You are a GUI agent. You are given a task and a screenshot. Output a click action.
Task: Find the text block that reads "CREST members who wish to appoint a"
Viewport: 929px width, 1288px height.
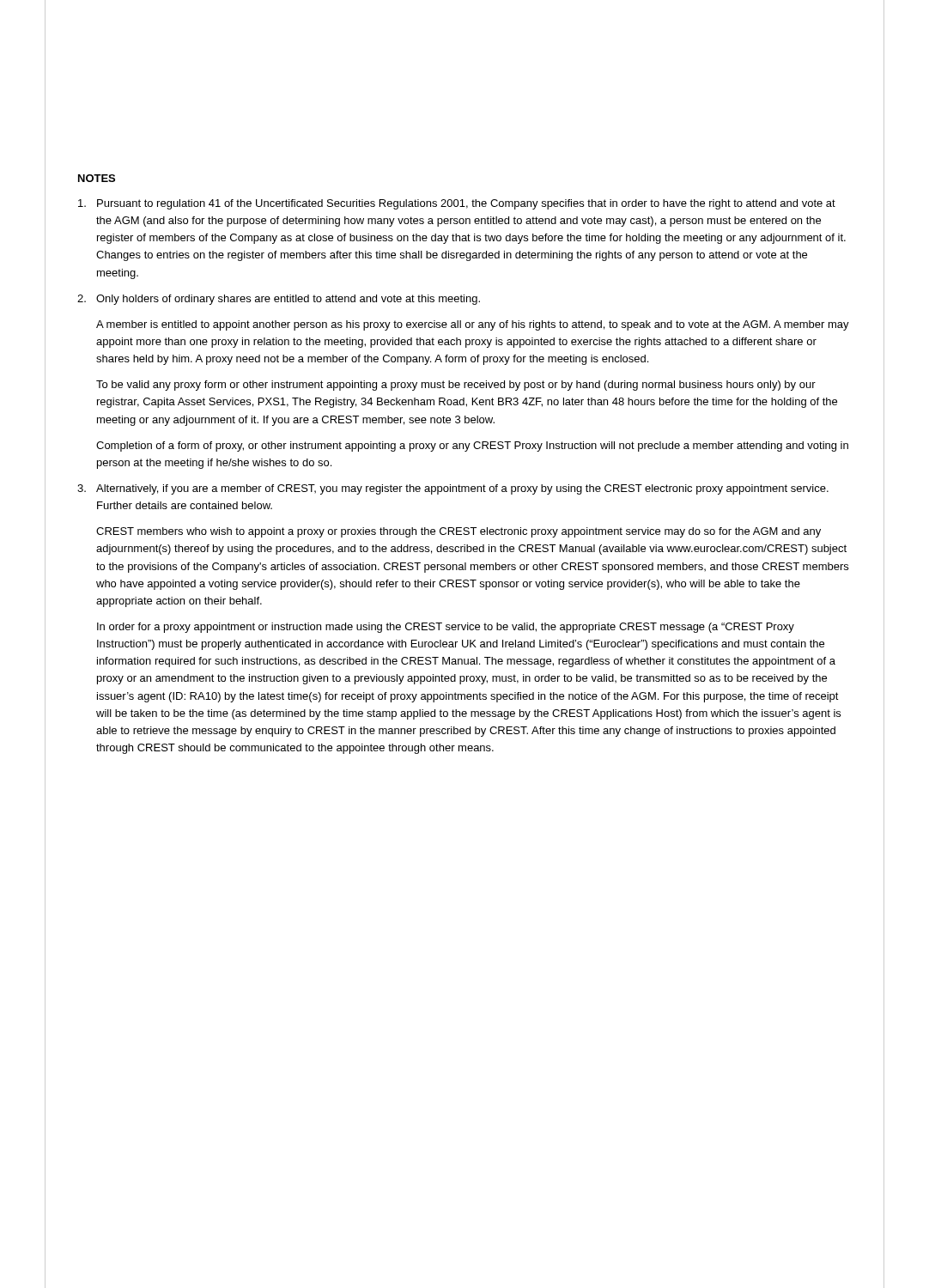tap(473, 566)
